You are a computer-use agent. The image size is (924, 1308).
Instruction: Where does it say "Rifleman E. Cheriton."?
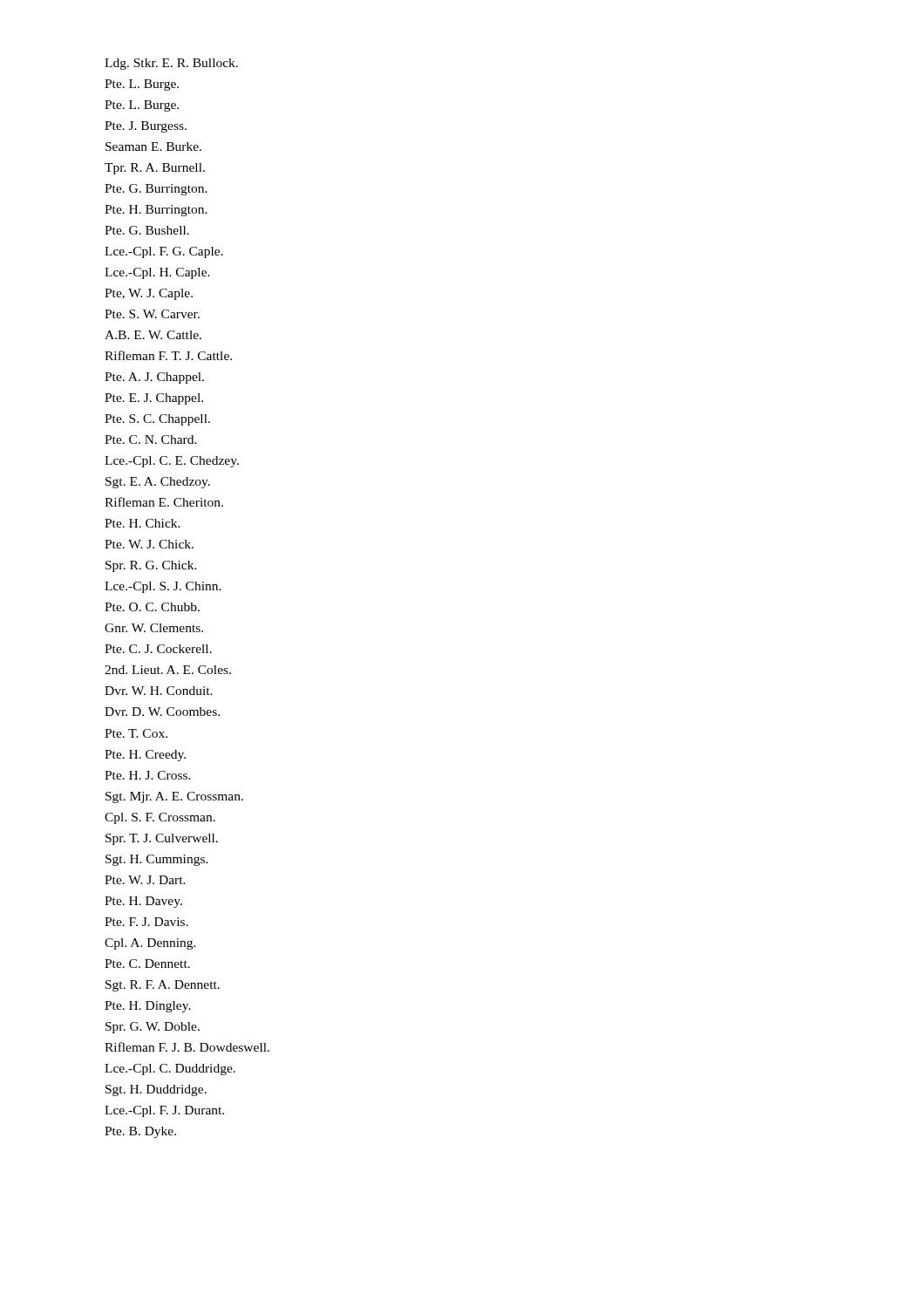(x=164, y=502)
